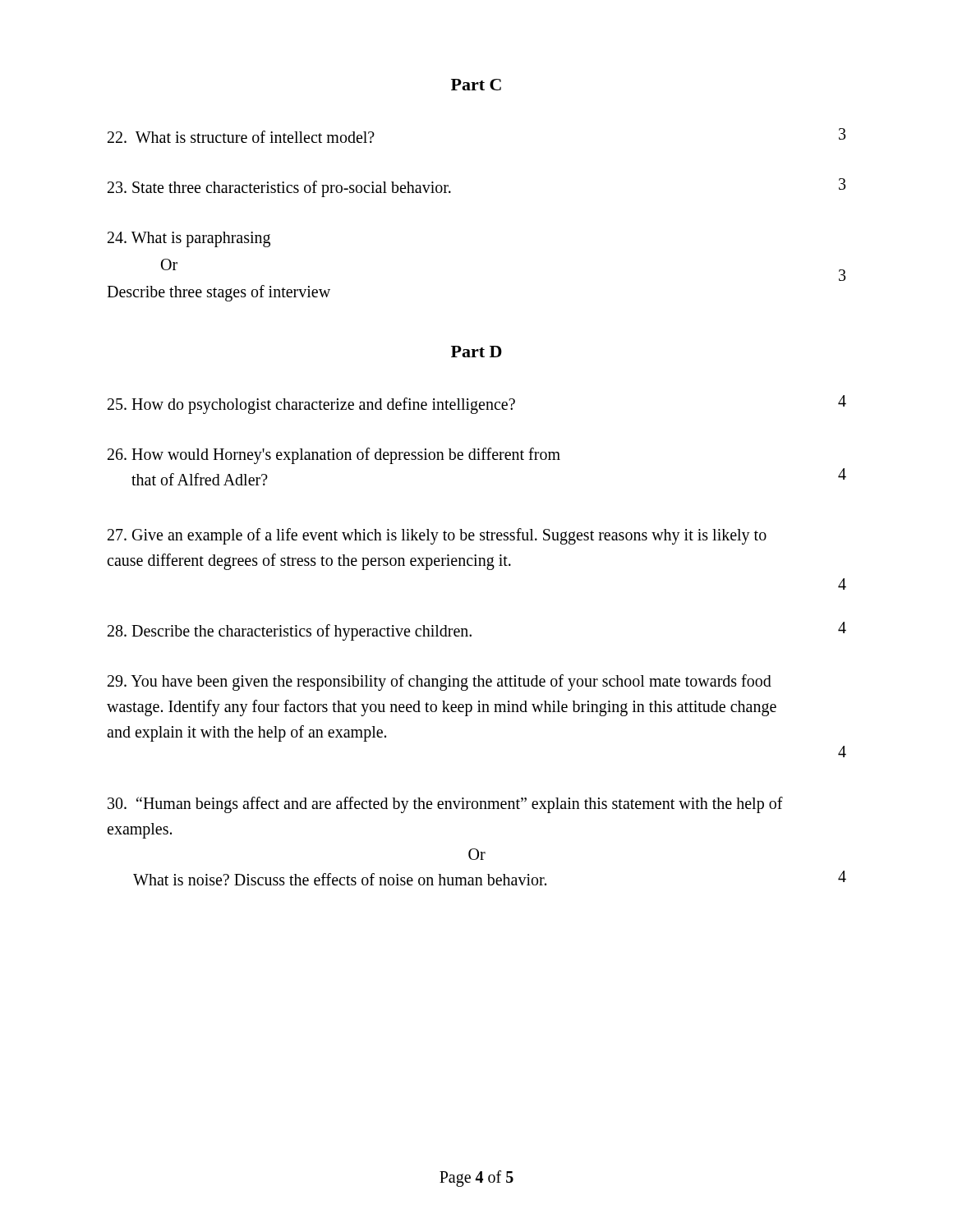953x1232 pixels.
Task: Find the list item that says "27. Give an"
Action: 476,558
